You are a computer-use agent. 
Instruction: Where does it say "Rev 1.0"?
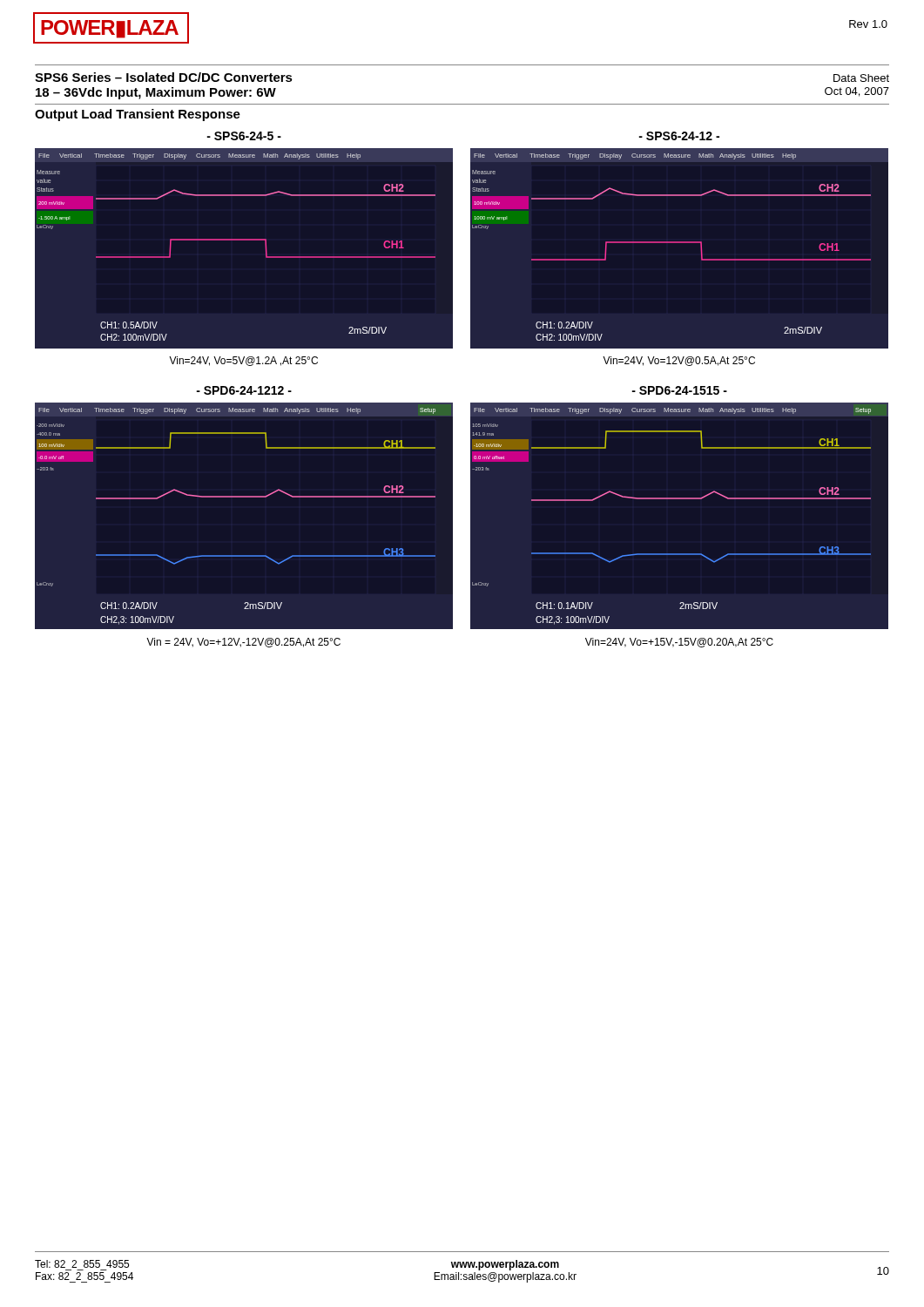868,24
